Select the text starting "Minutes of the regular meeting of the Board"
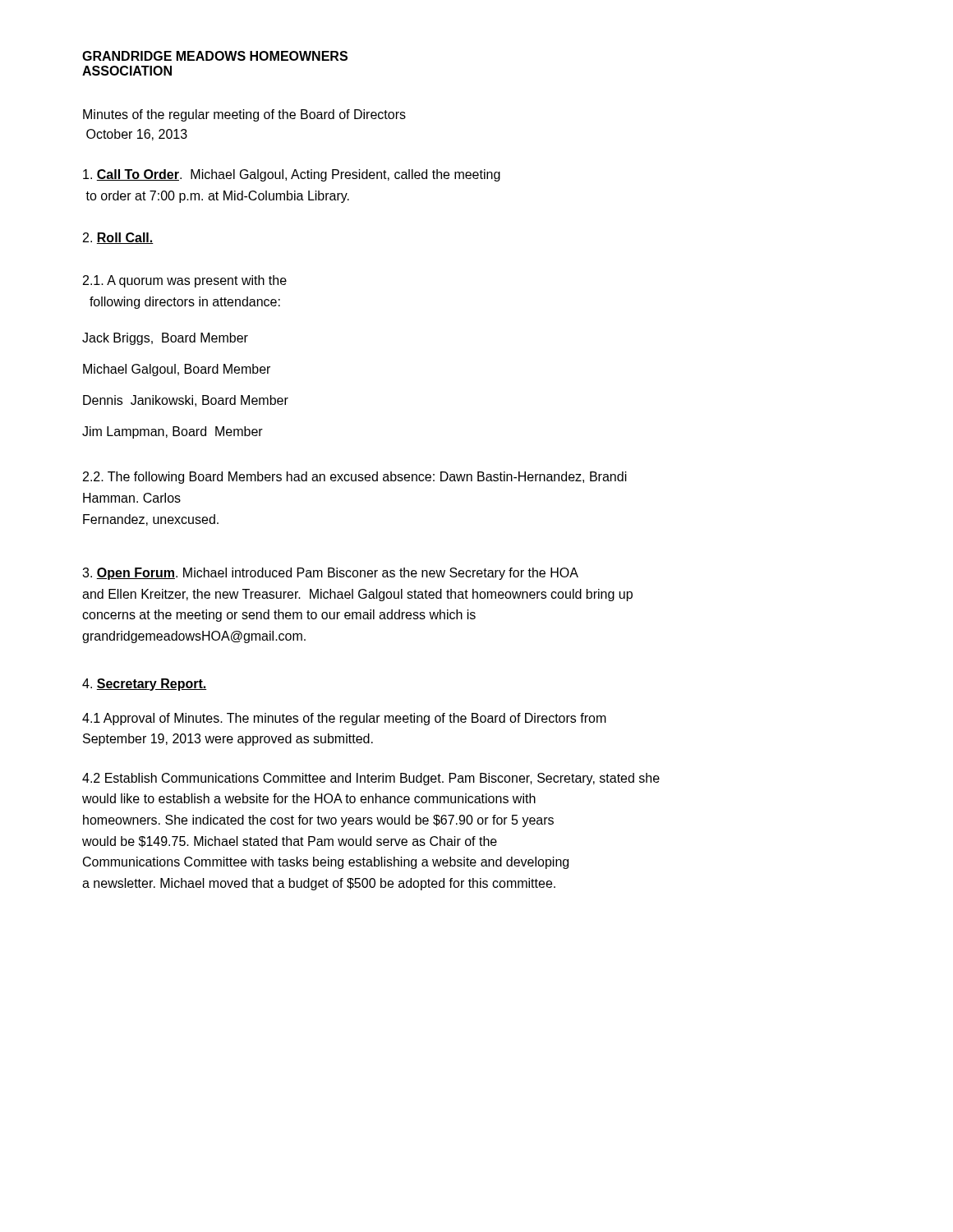Screen dimensions: 1232x953 click(244, 124)
